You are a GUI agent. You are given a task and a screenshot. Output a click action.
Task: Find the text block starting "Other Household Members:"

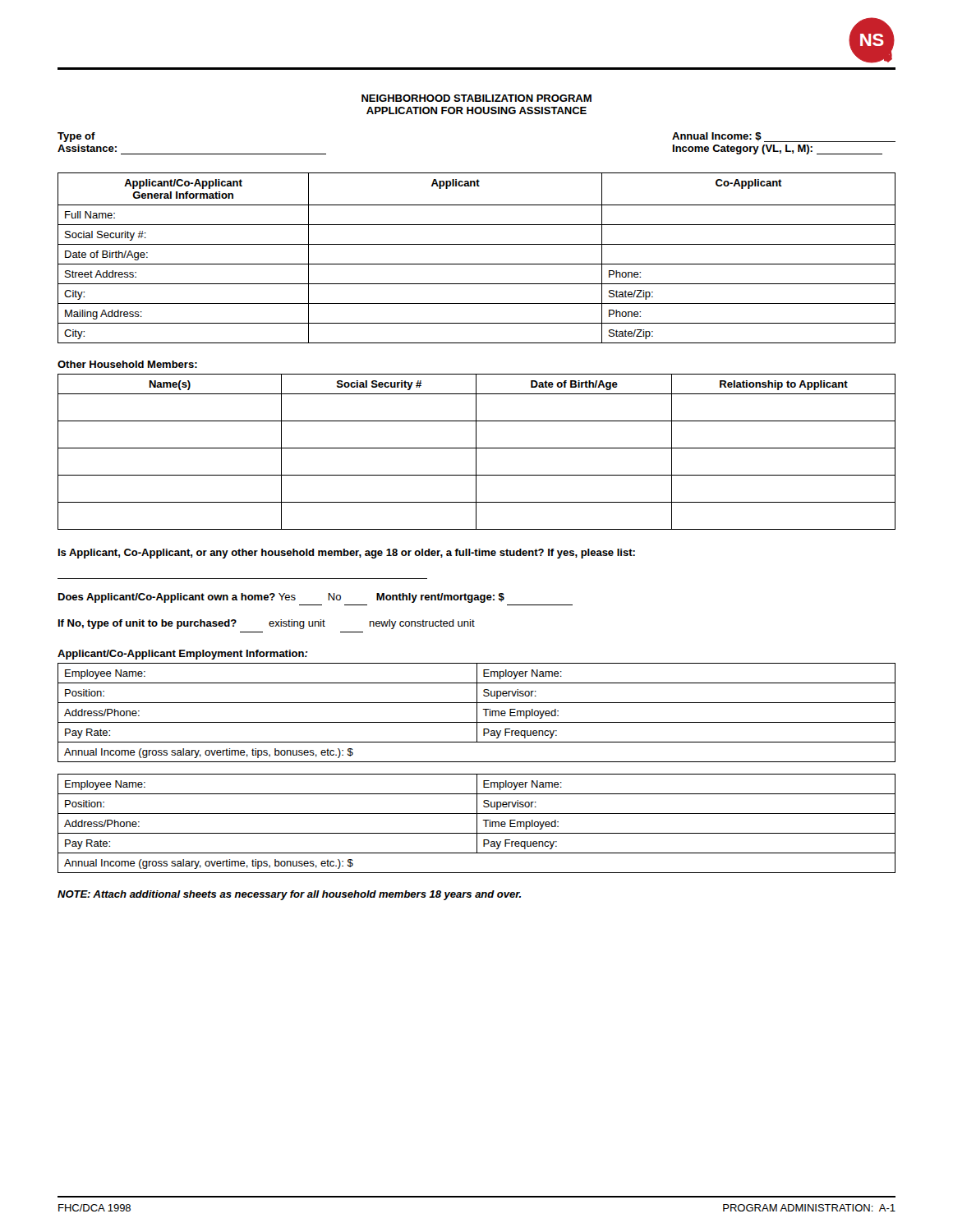click(x=128, y=364)
